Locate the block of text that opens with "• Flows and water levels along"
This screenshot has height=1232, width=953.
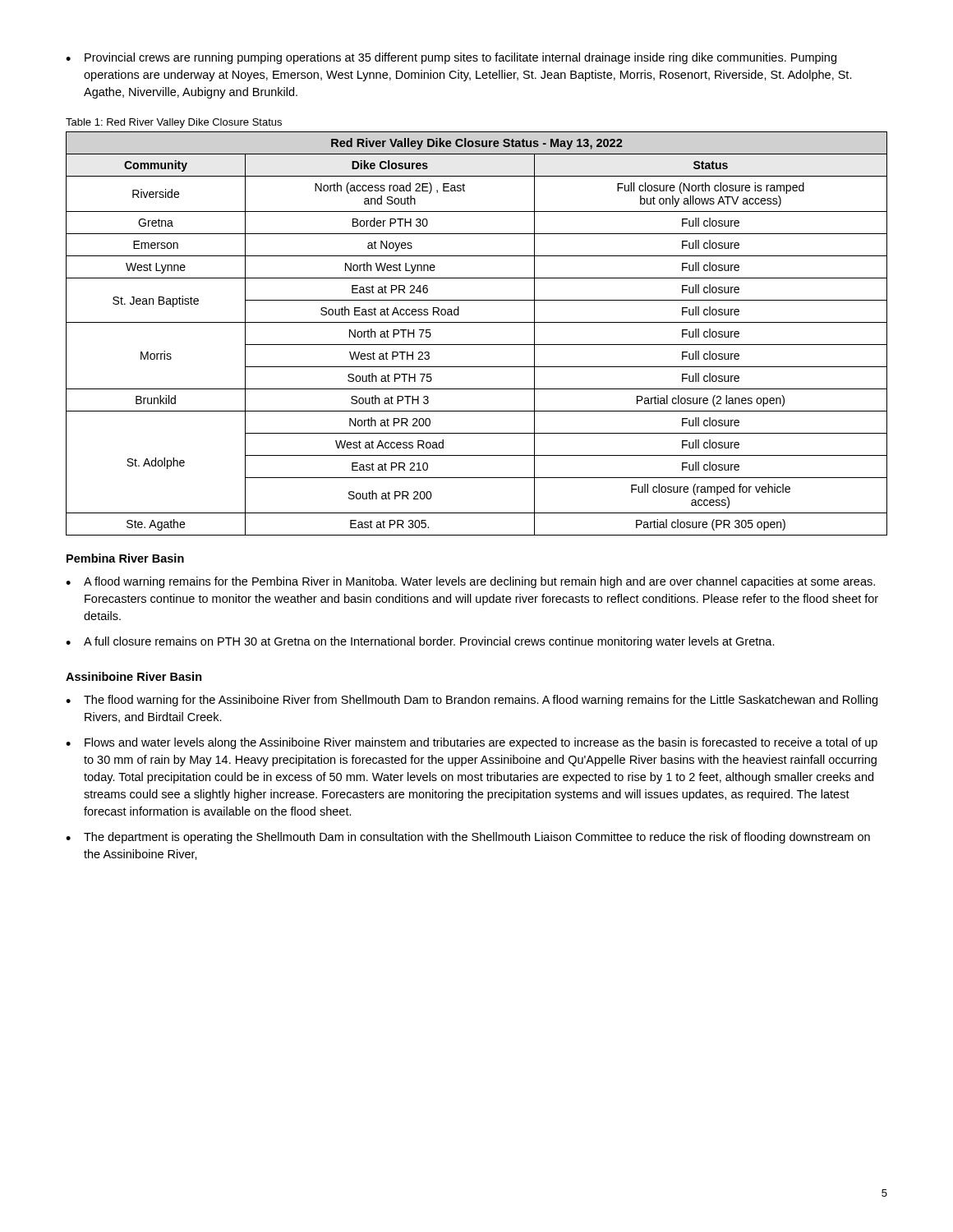(x=476, y=778)
